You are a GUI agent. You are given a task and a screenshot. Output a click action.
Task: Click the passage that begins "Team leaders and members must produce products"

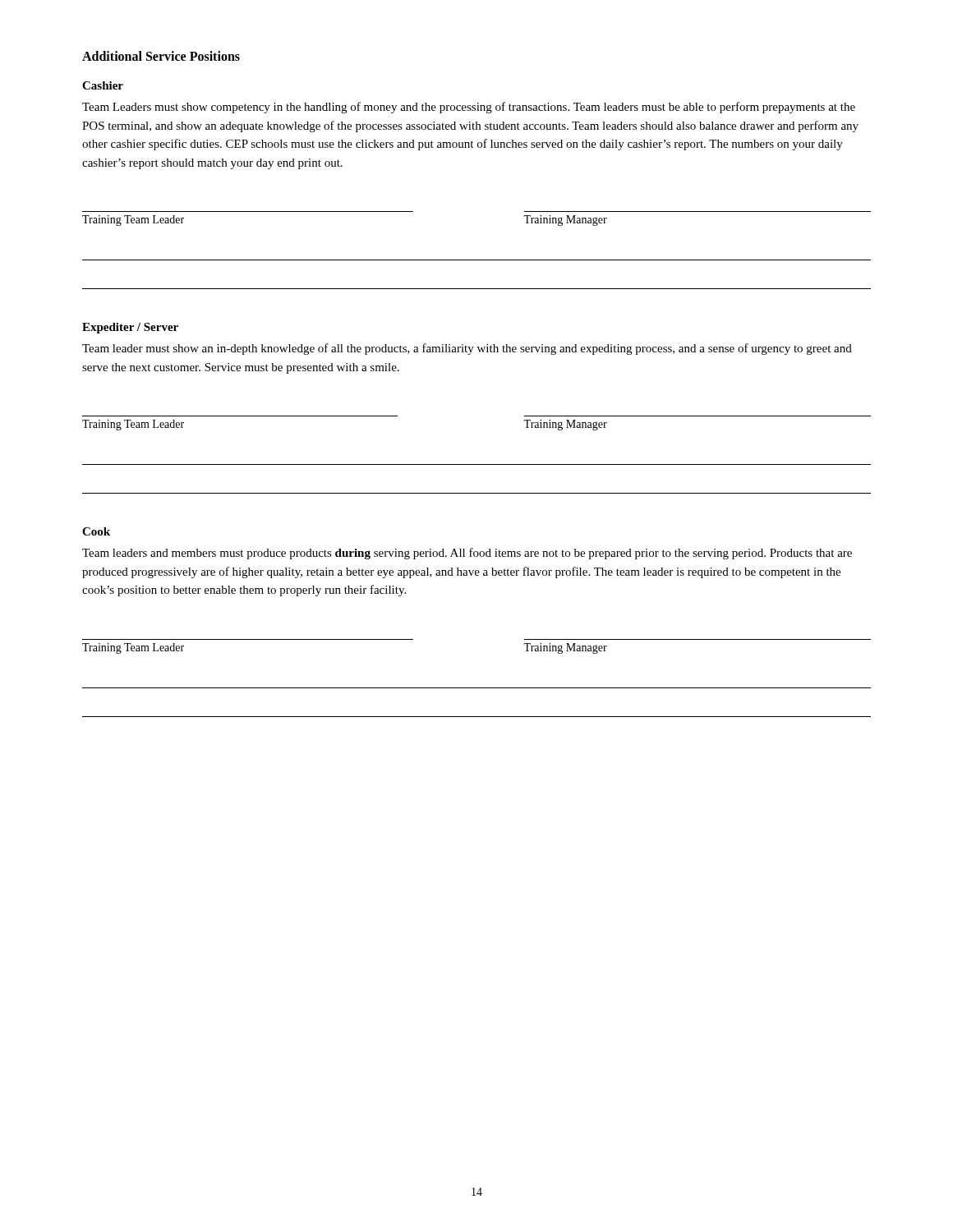pos(467,571)
